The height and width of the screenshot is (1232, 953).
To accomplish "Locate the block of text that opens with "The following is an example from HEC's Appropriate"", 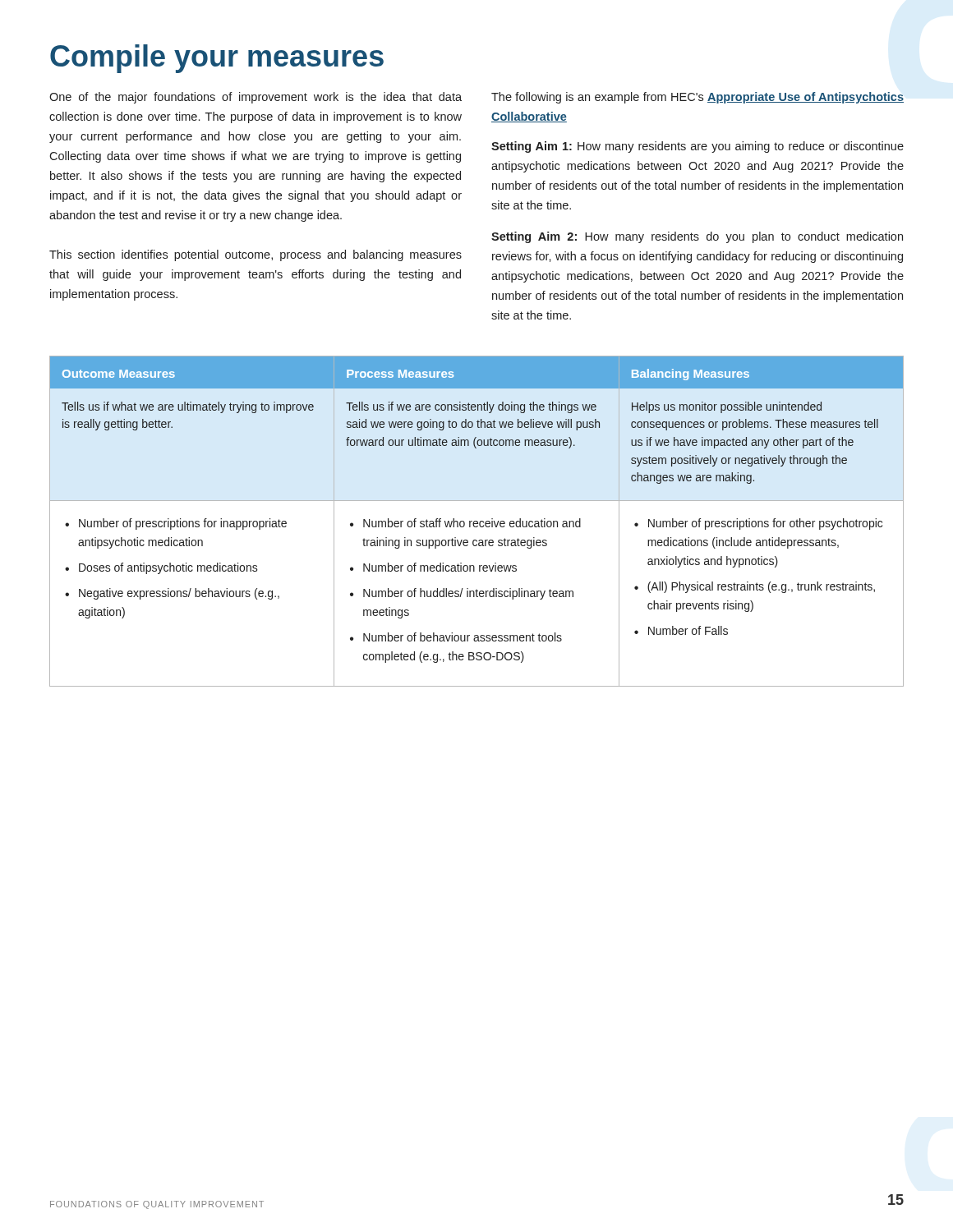I will pyautogui.click(x=697, y=98).
